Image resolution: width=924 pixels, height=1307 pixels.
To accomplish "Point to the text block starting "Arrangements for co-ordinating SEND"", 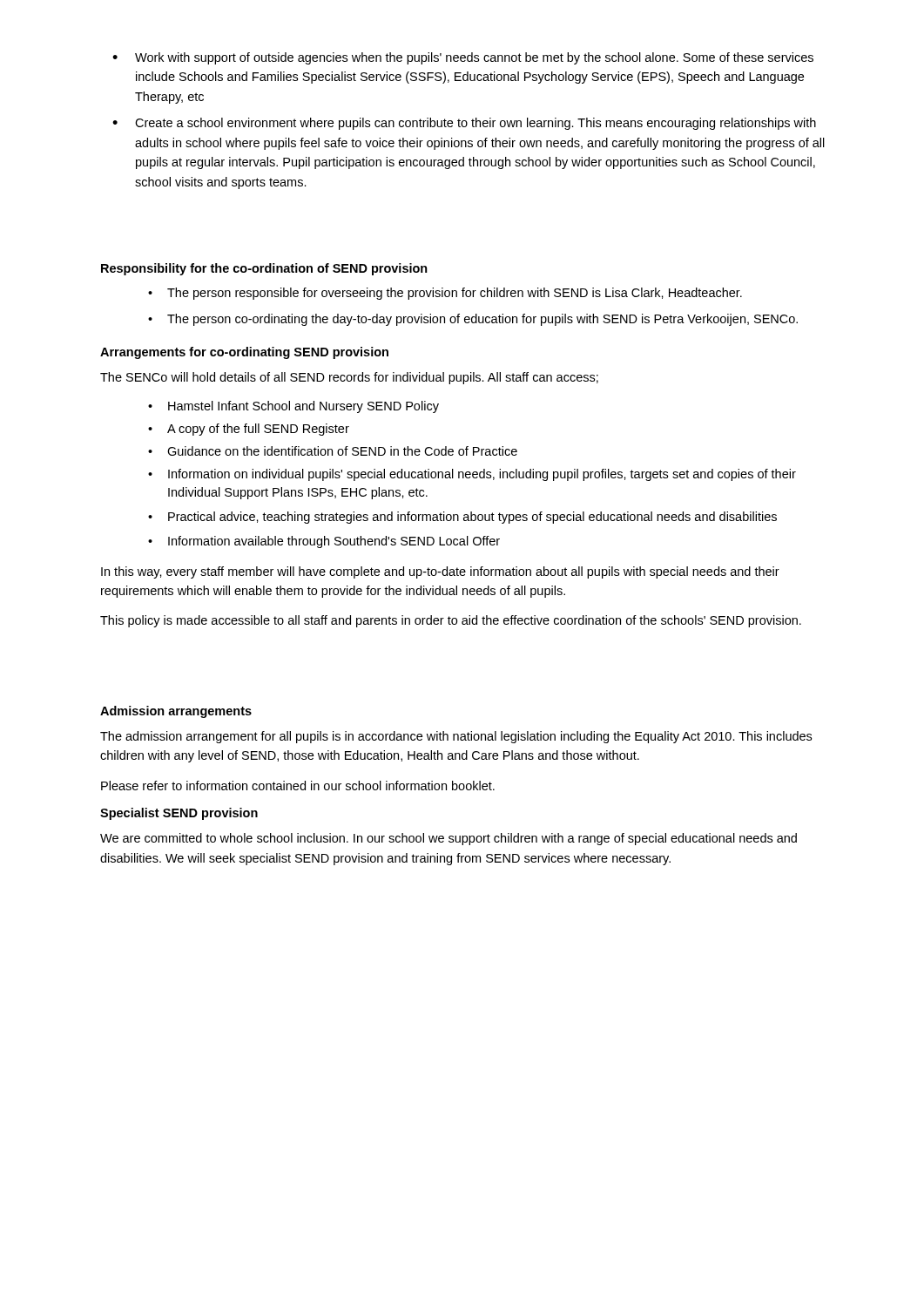I will 245,352.
